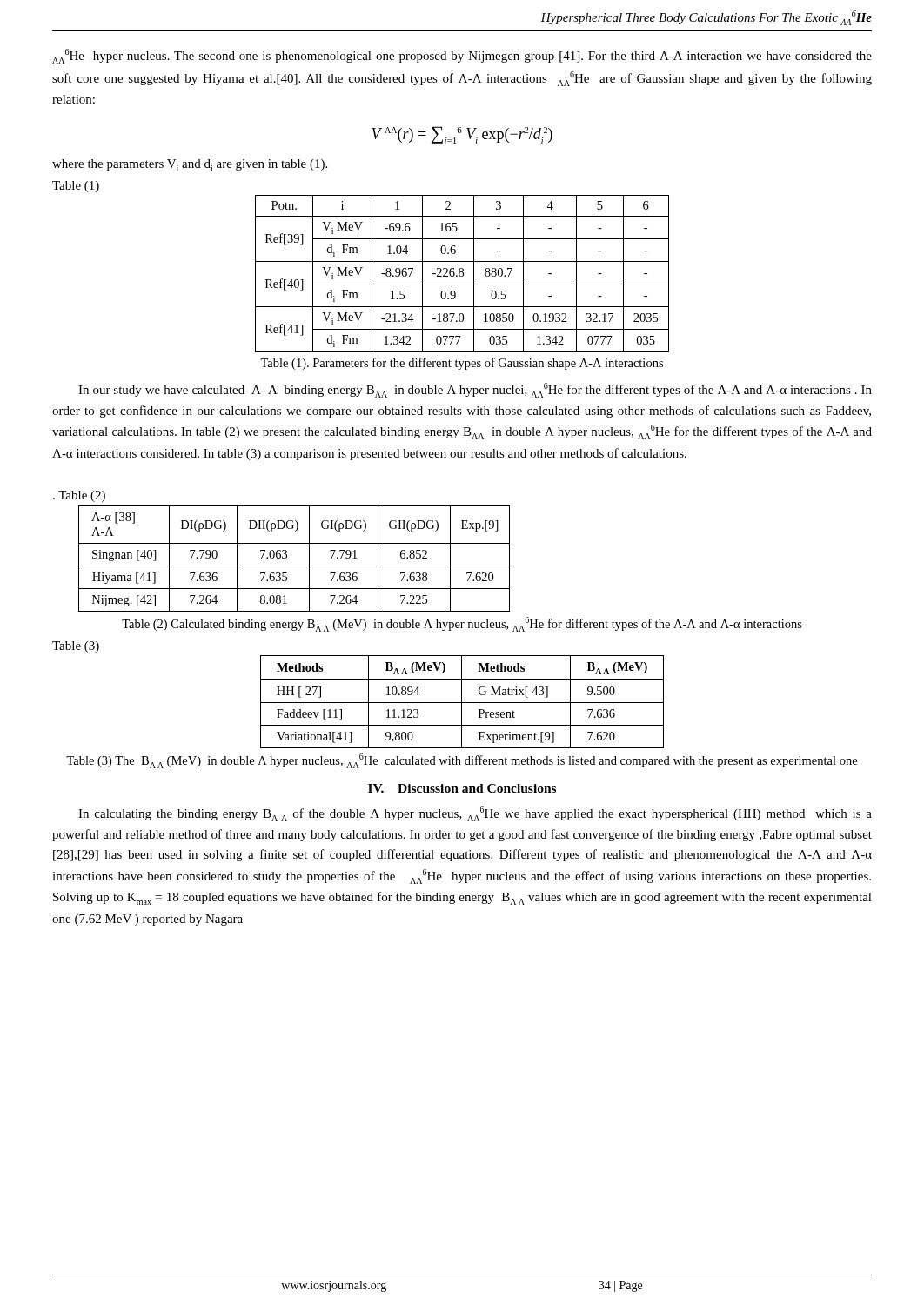This screenshot has width=924, height=1305.
Task: Find the text block with the text "where the parameters Vi"
Action: coord(190,165)
